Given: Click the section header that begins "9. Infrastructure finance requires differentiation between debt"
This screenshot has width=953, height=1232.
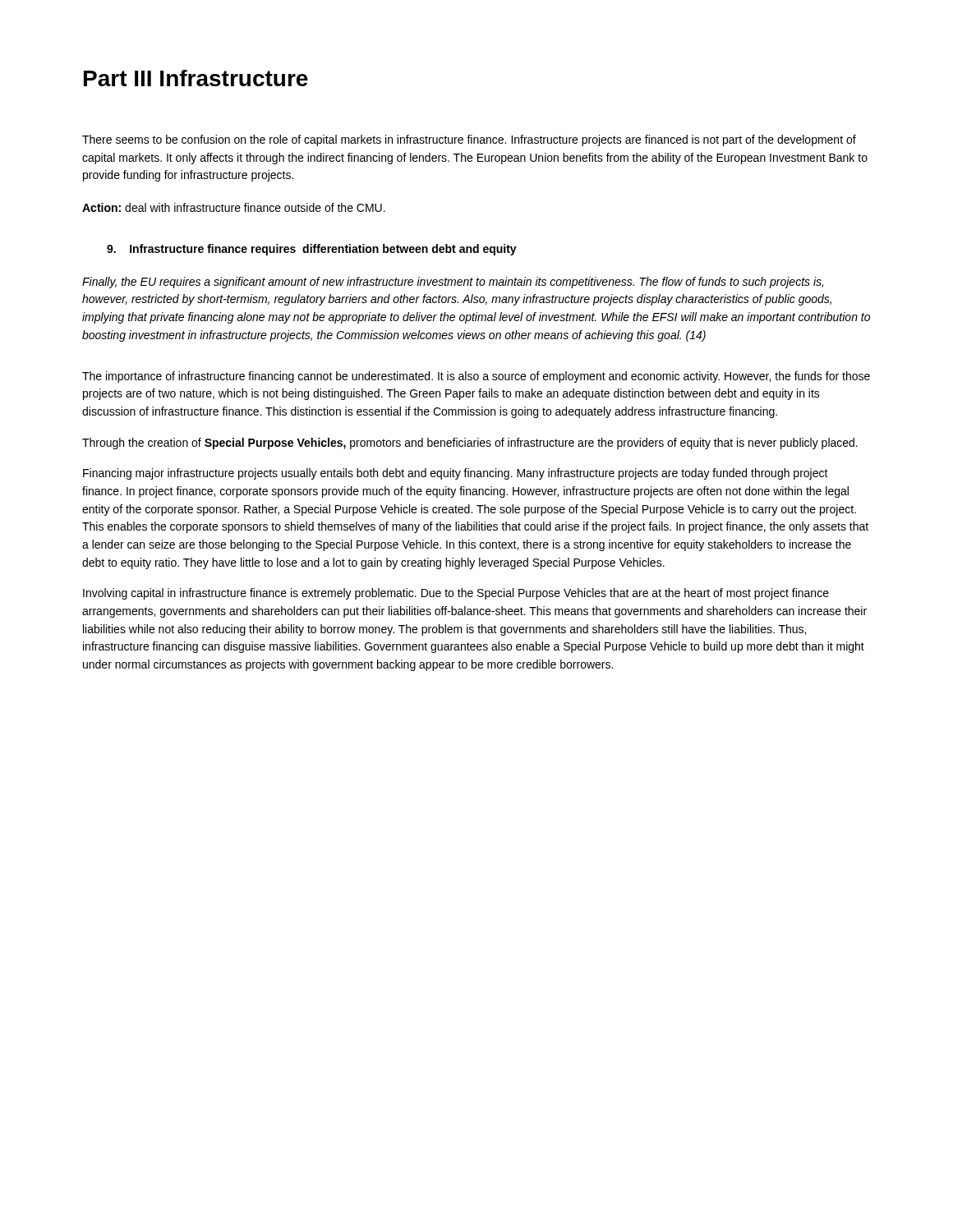Looking at the screenshot, I should click(x=312, y=249).
